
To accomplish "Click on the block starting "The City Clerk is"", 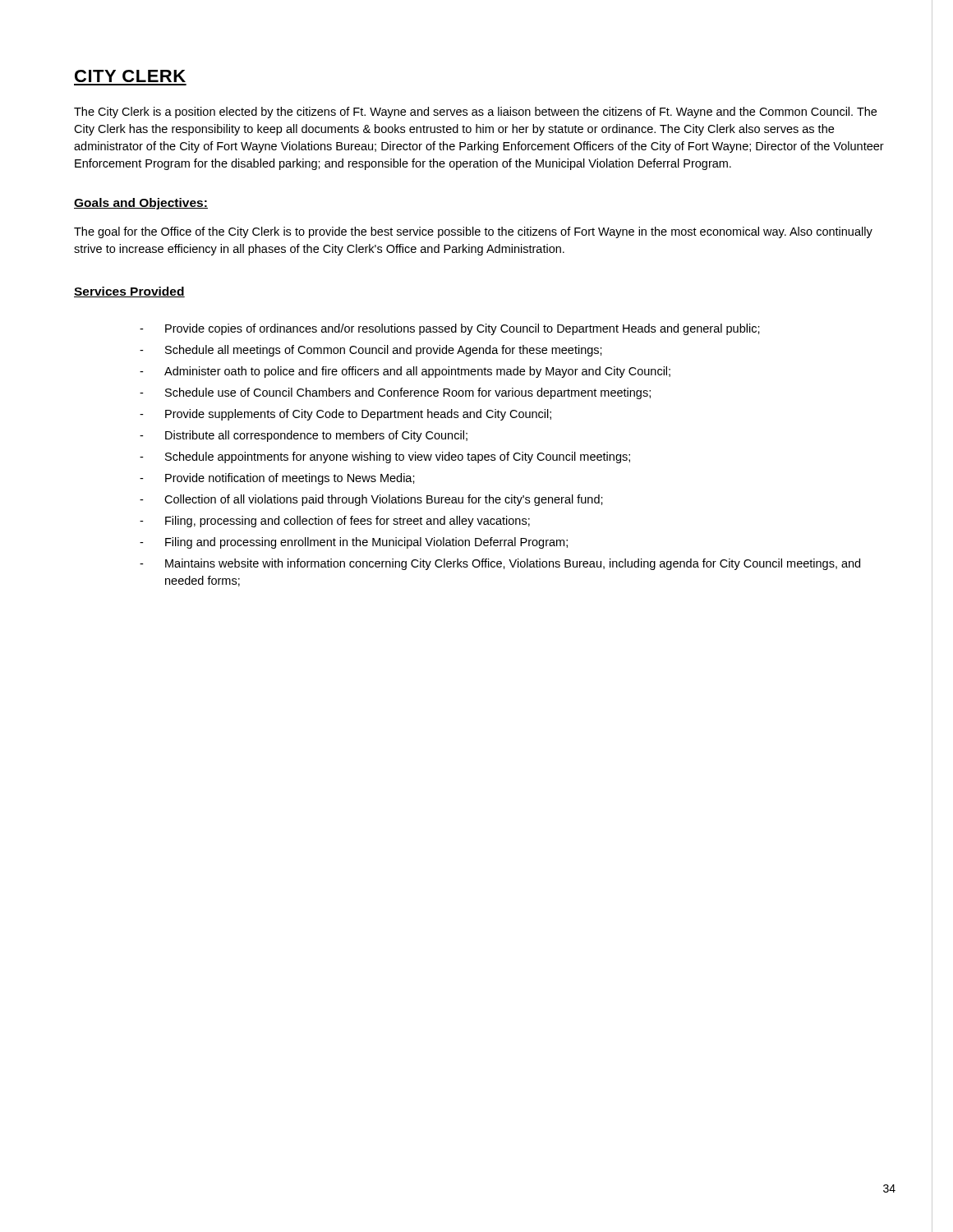I will click(479, 138).
